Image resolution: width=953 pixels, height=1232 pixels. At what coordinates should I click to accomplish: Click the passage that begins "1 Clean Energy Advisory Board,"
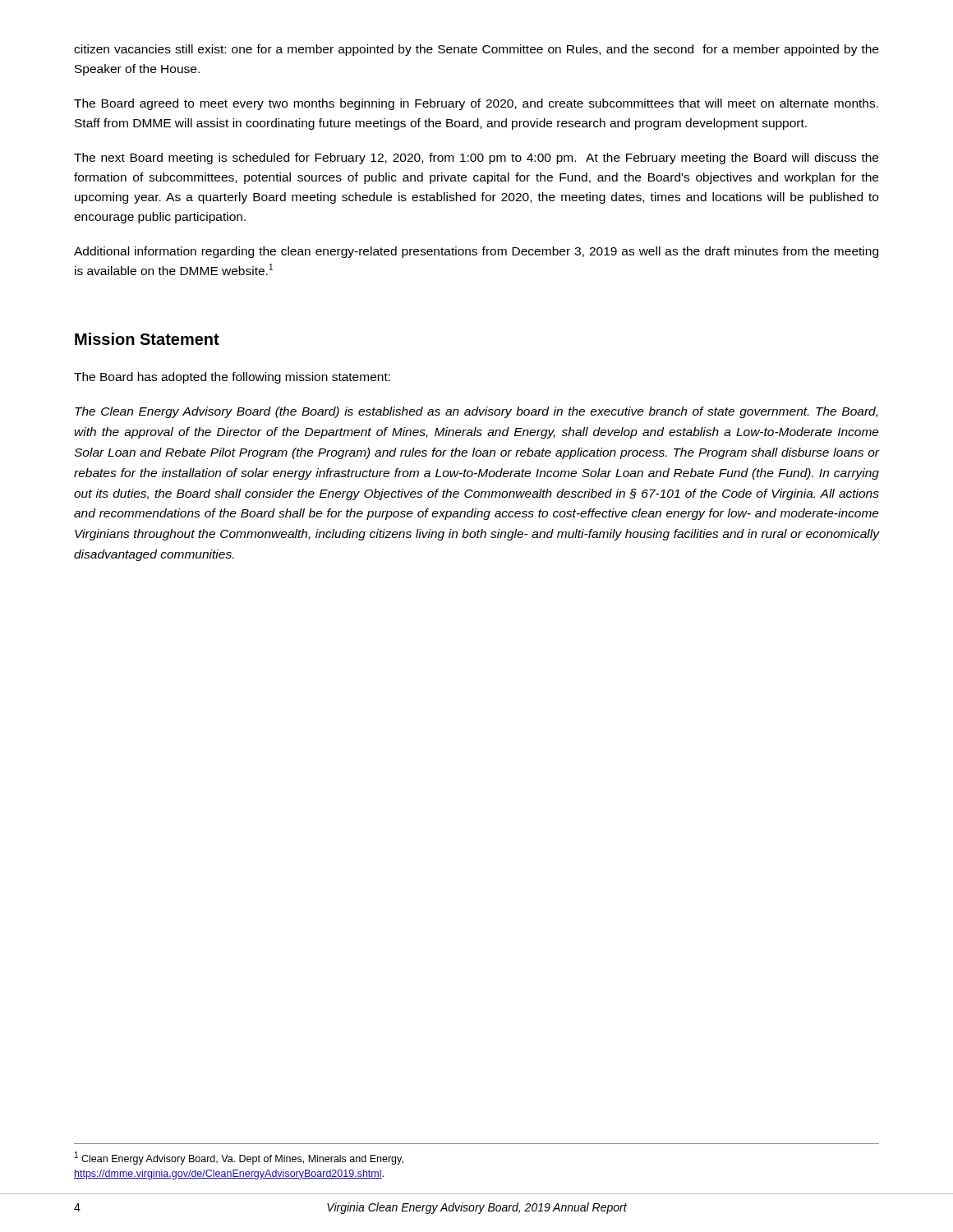[x=239, y=1165]
